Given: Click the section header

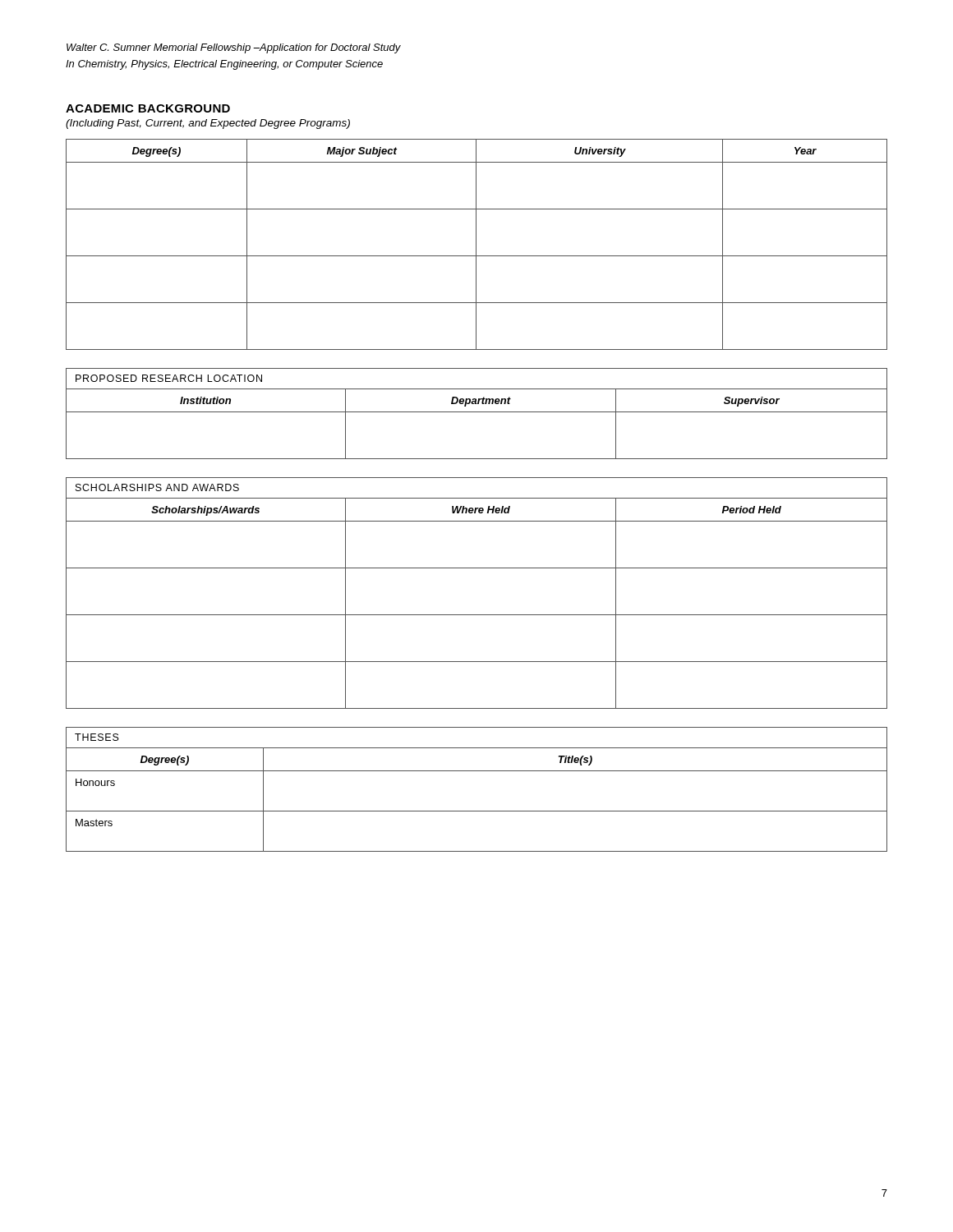Looking at the screenshot, I should (x=148, y=108).
